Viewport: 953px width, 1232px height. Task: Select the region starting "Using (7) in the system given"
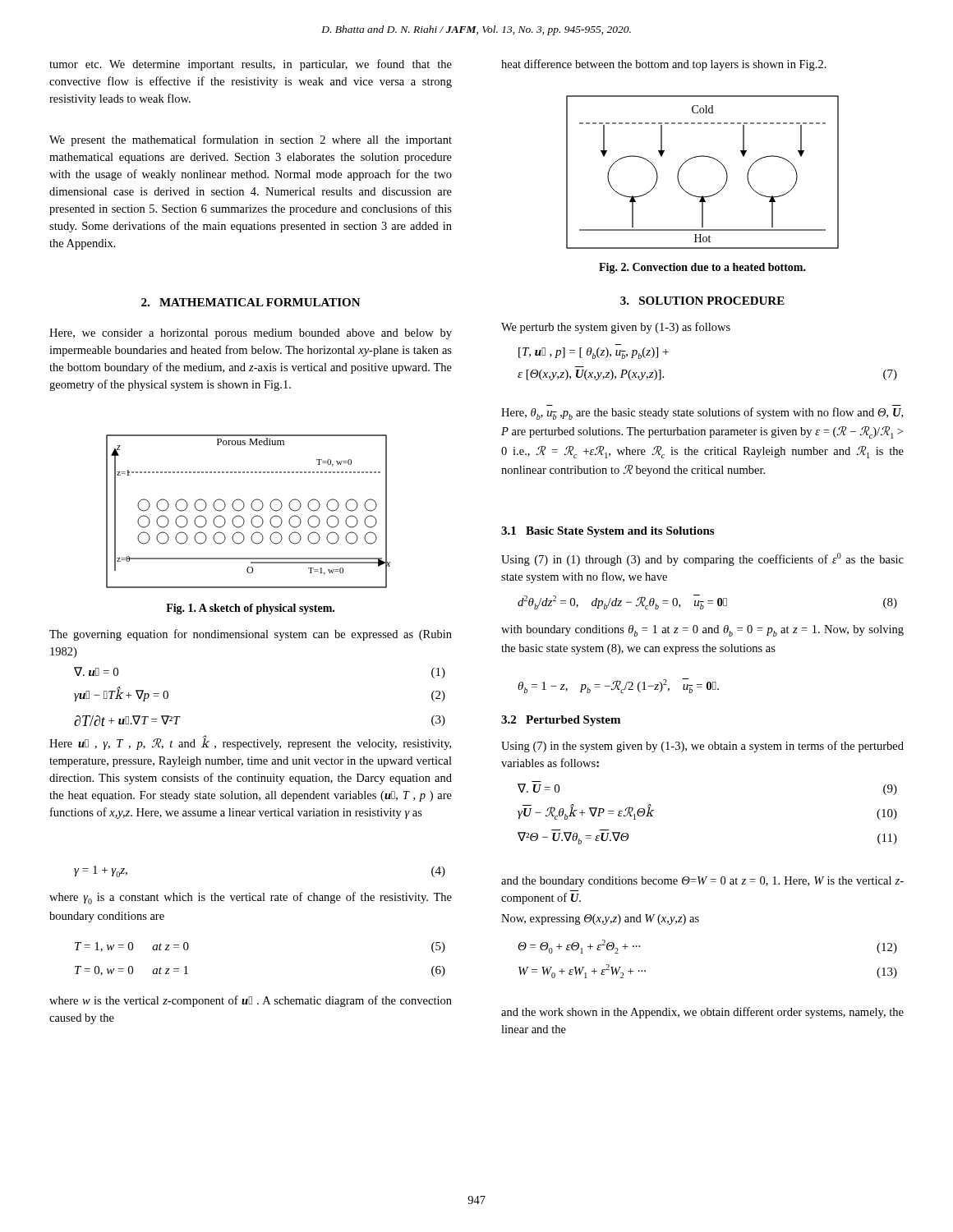(x=702, y=754)
